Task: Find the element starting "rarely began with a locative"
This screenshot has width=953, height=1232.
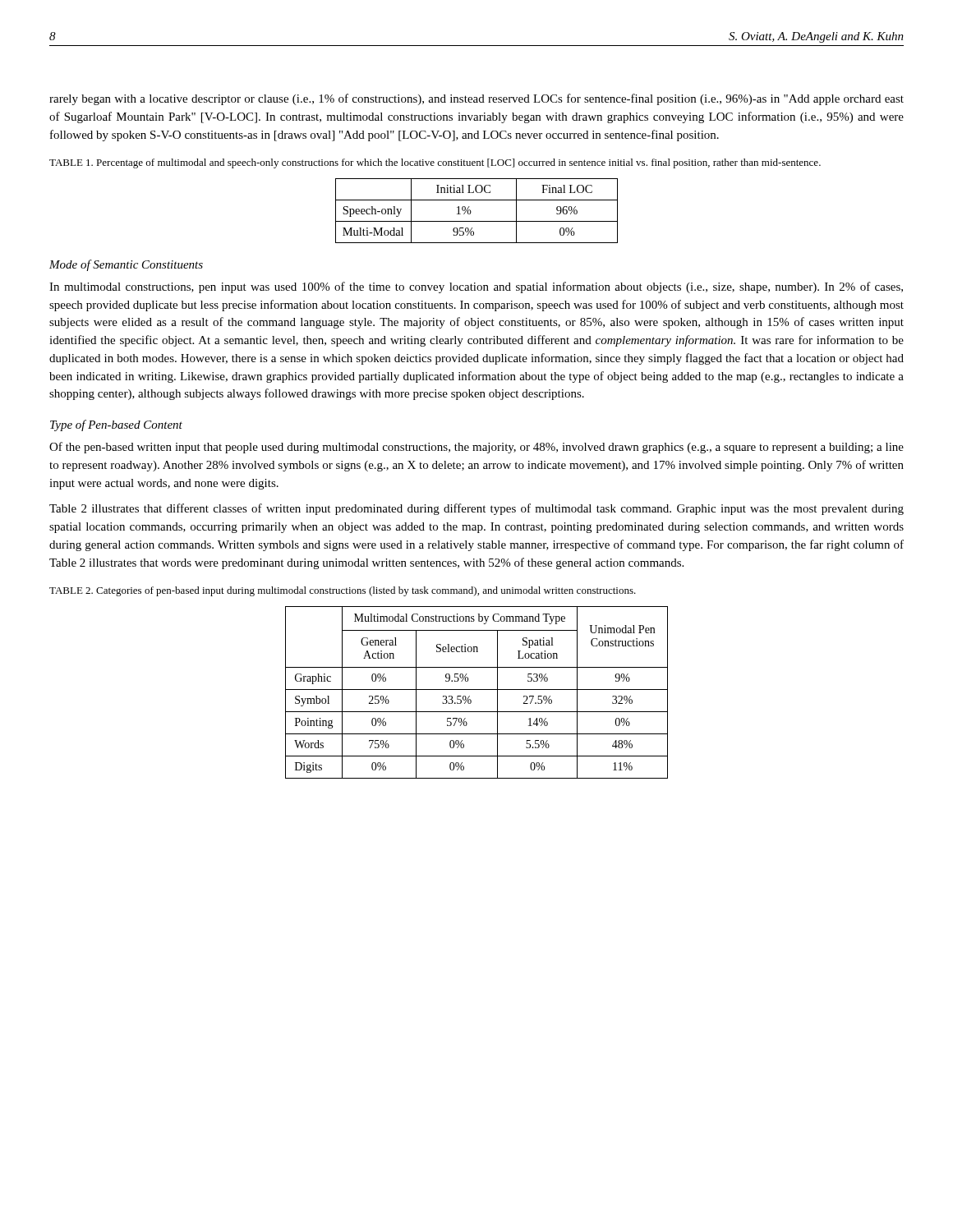Action: [476, 116]
